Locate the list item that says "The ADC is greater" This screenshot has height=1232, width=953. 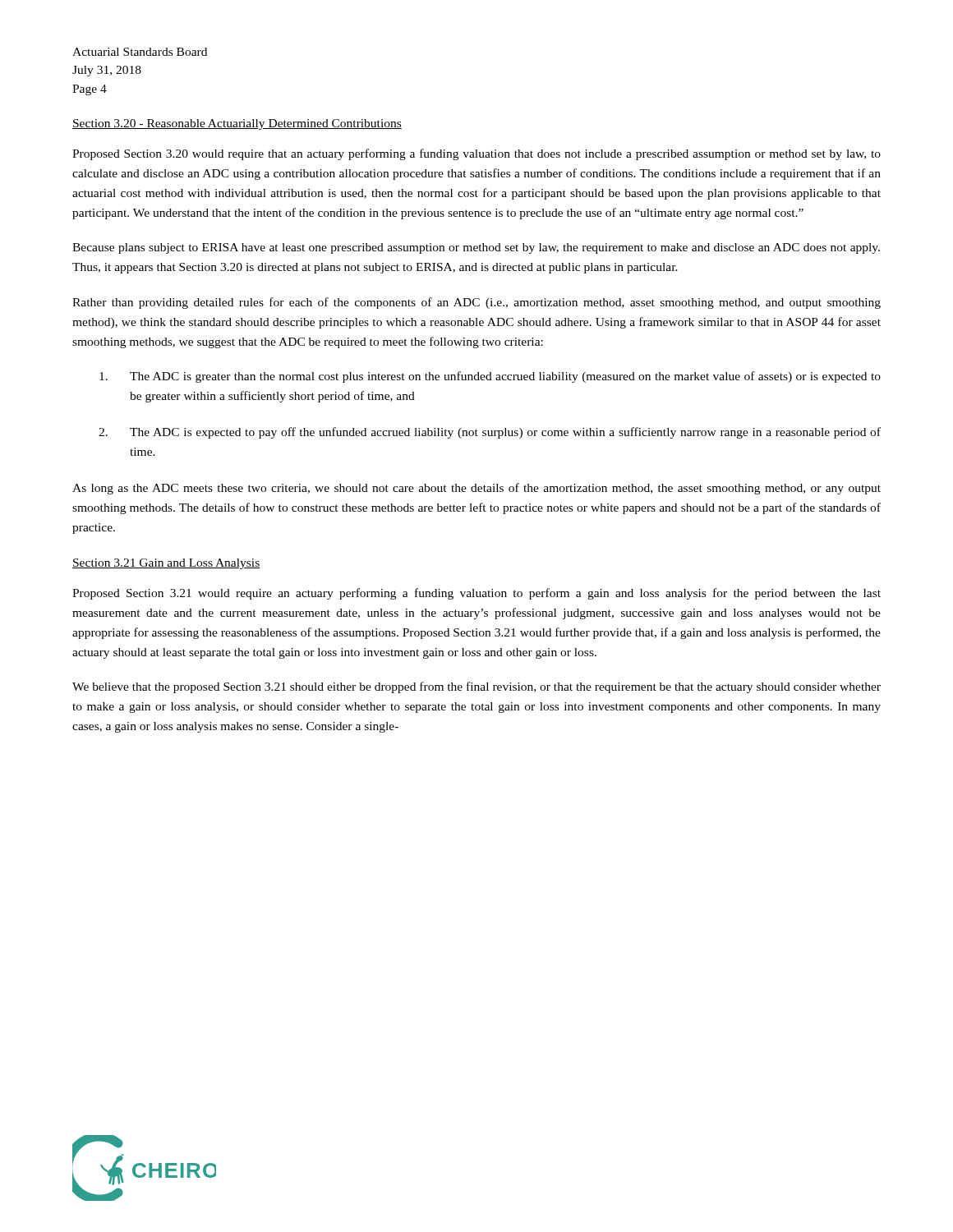tap(490, 386)
